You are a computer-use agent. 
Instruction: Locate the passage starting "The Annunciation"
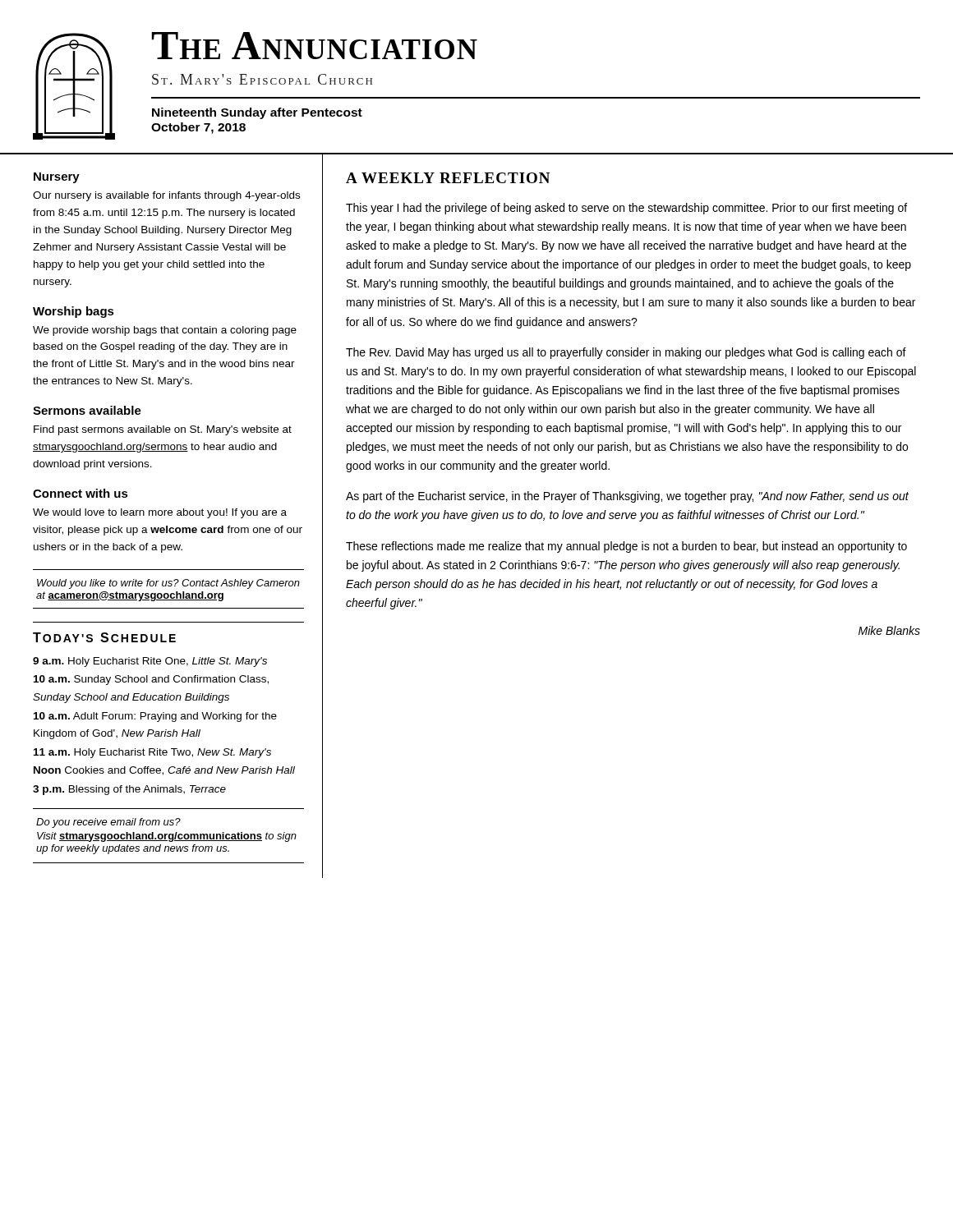(x=314, y=46)
